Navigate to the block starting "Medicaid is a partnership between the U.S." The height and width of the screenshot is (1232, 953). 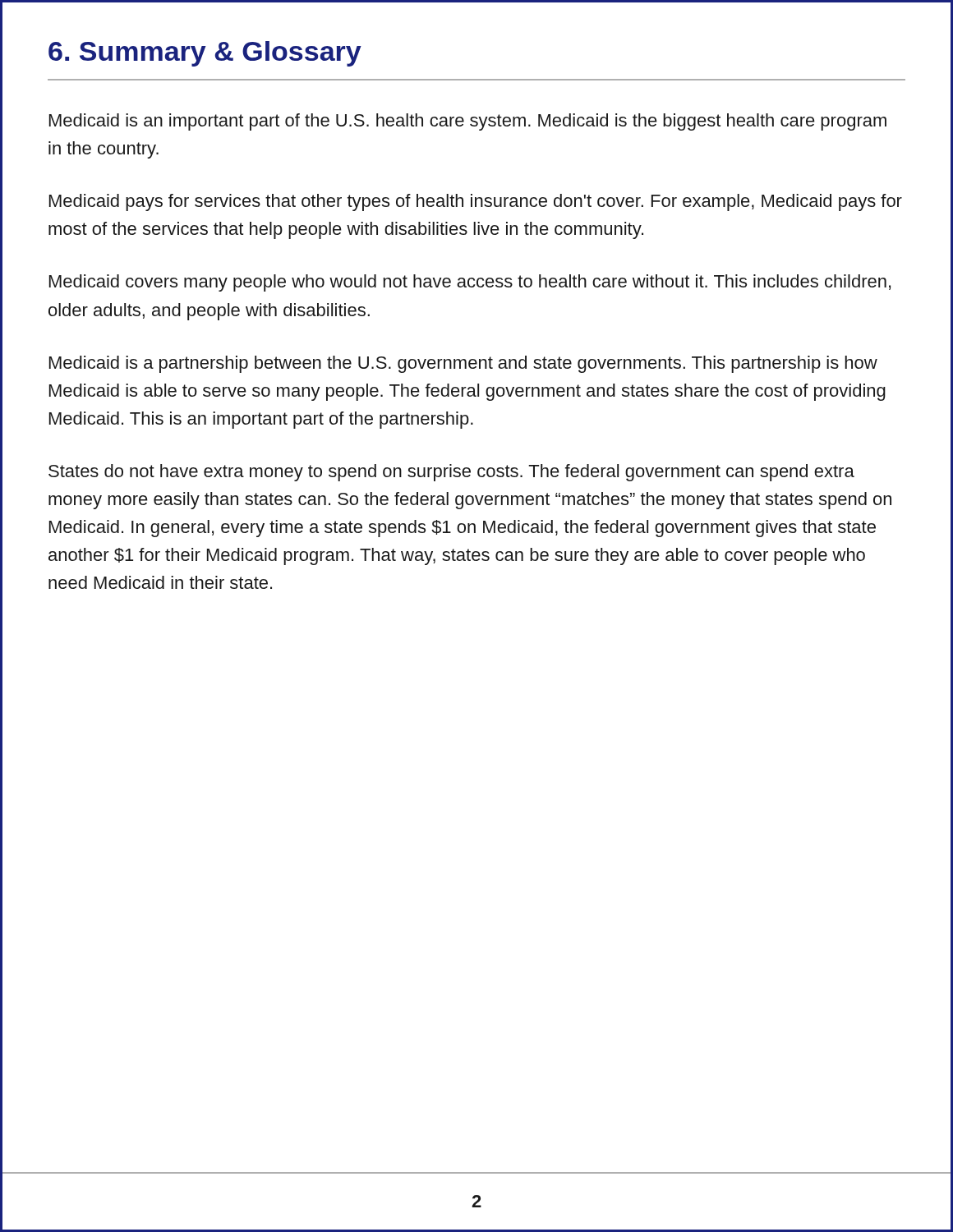(467, 390)
